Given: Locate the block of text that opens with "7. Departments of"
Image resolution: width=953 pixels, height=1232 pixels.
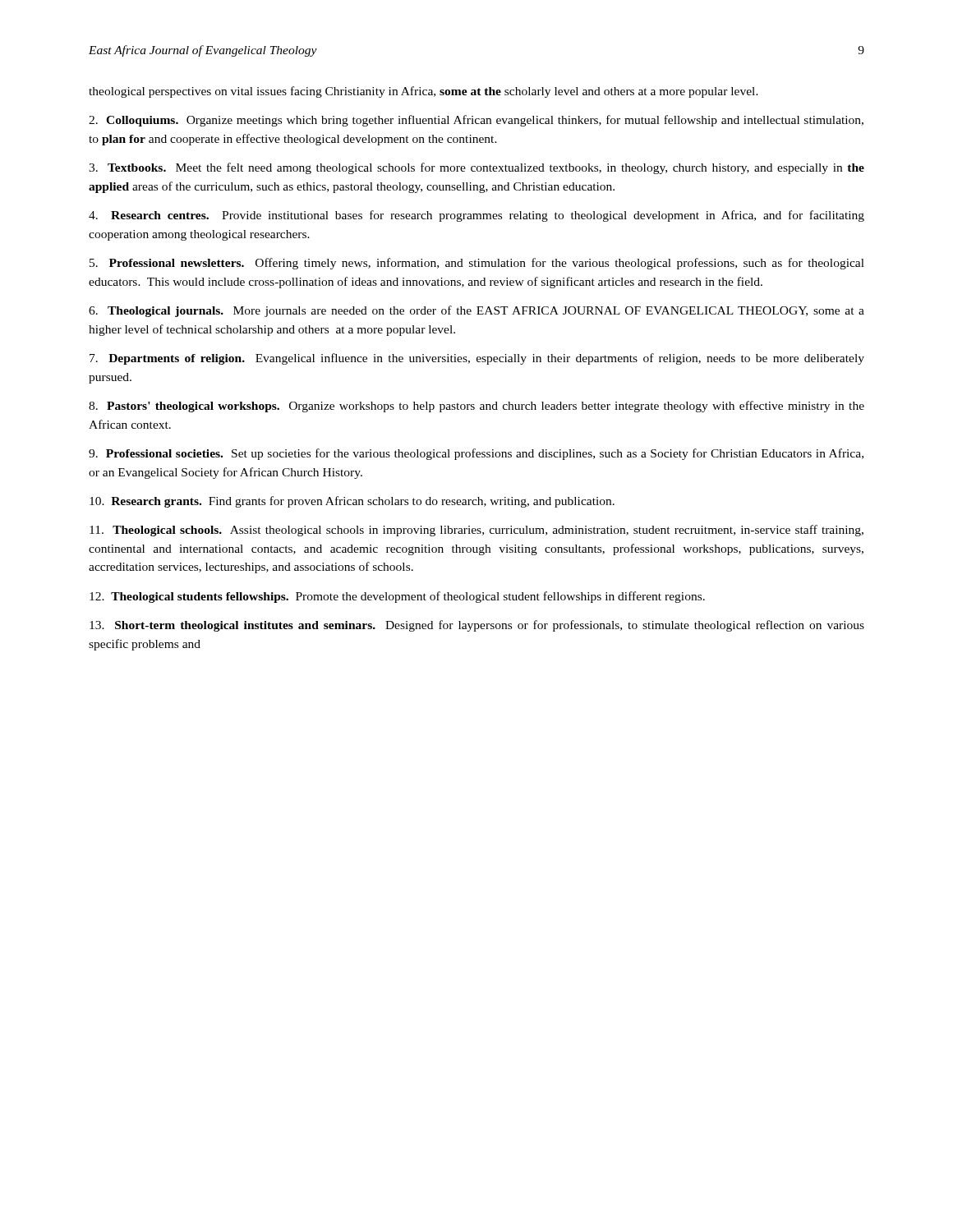Looking at the screenshot, I should (x=476, y=368).
